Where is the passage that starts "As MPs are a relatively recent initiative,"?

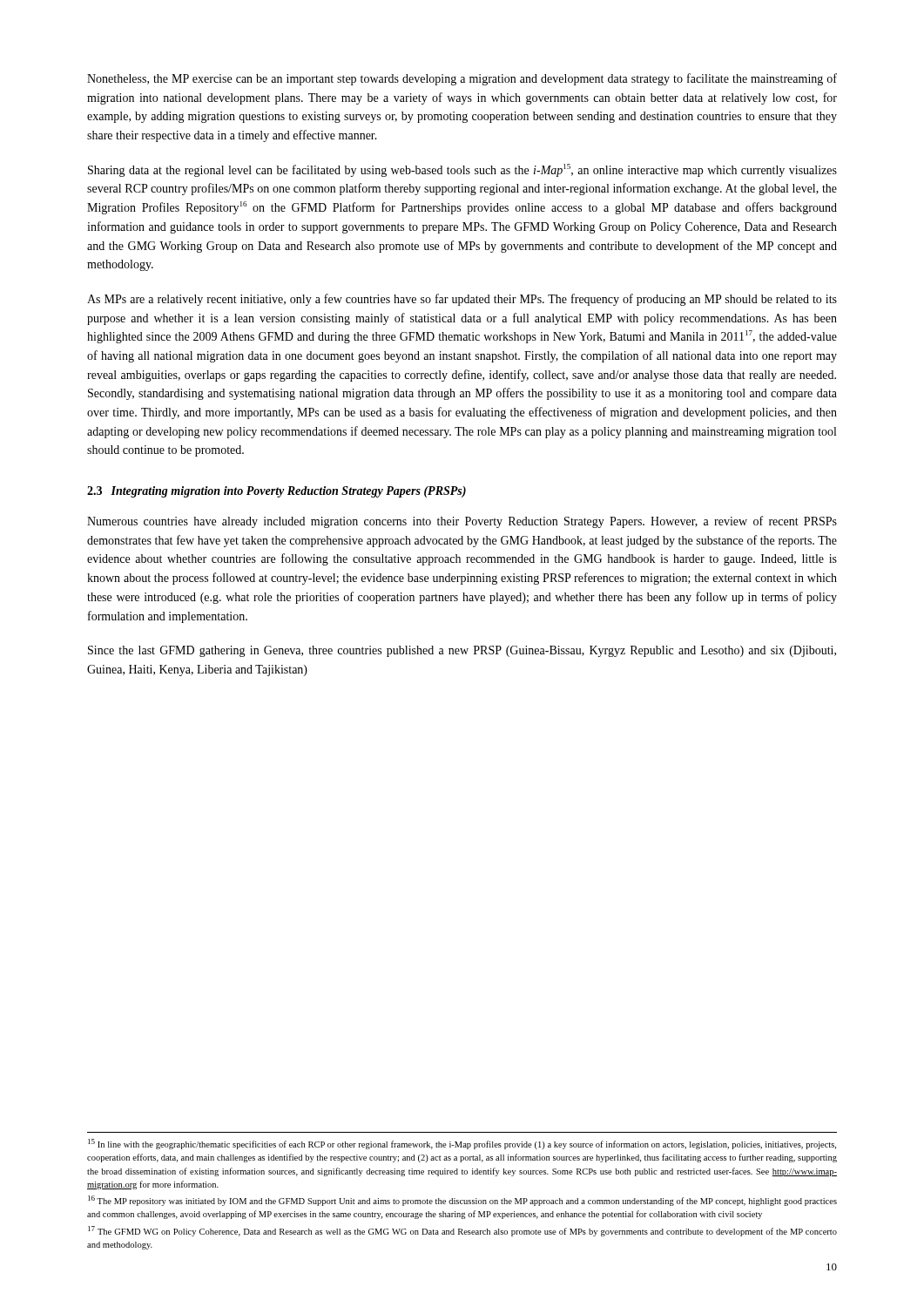(462, 375)
